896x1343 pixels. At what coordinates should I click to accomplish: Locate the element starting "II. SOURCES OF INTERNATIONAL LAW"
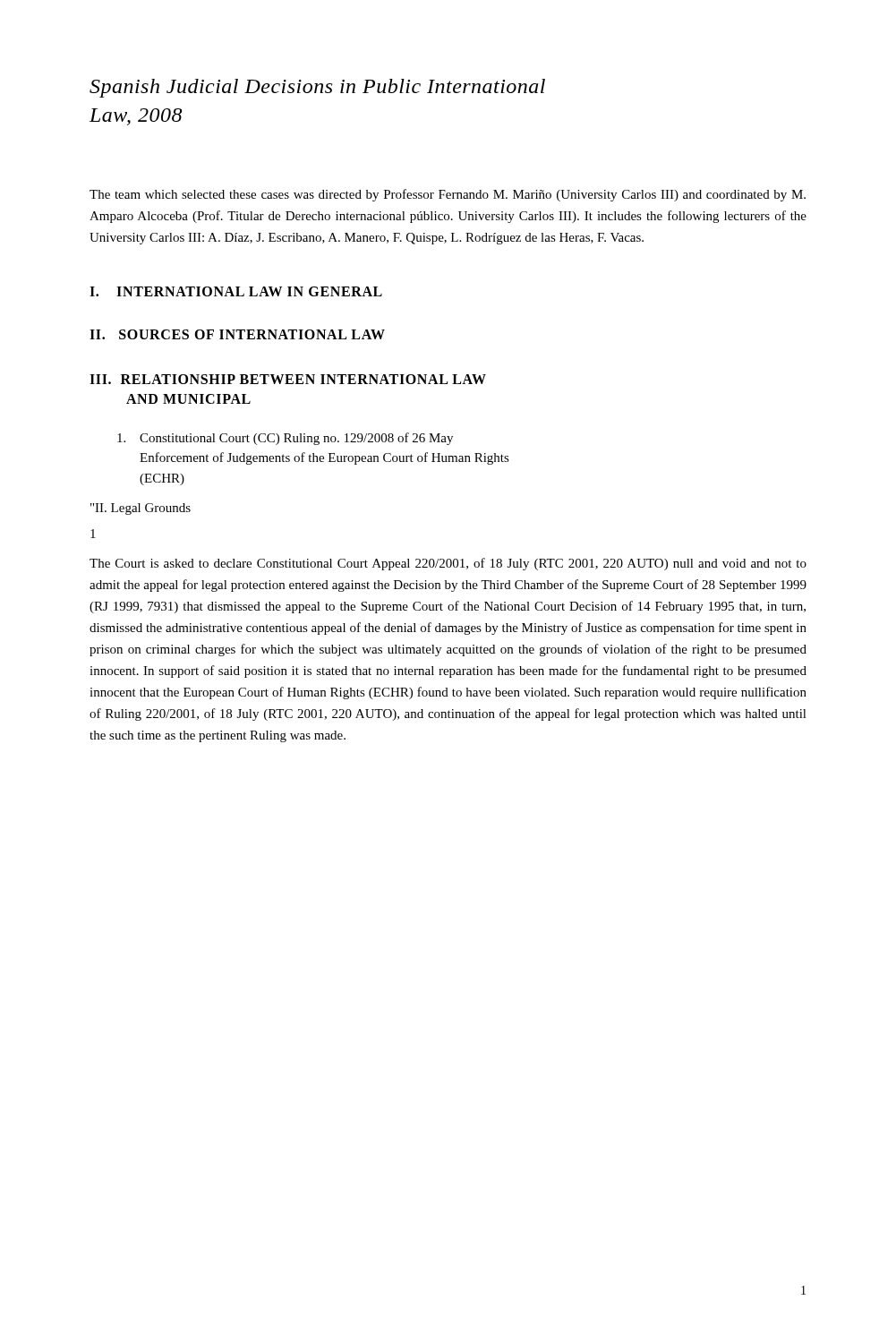238,334
